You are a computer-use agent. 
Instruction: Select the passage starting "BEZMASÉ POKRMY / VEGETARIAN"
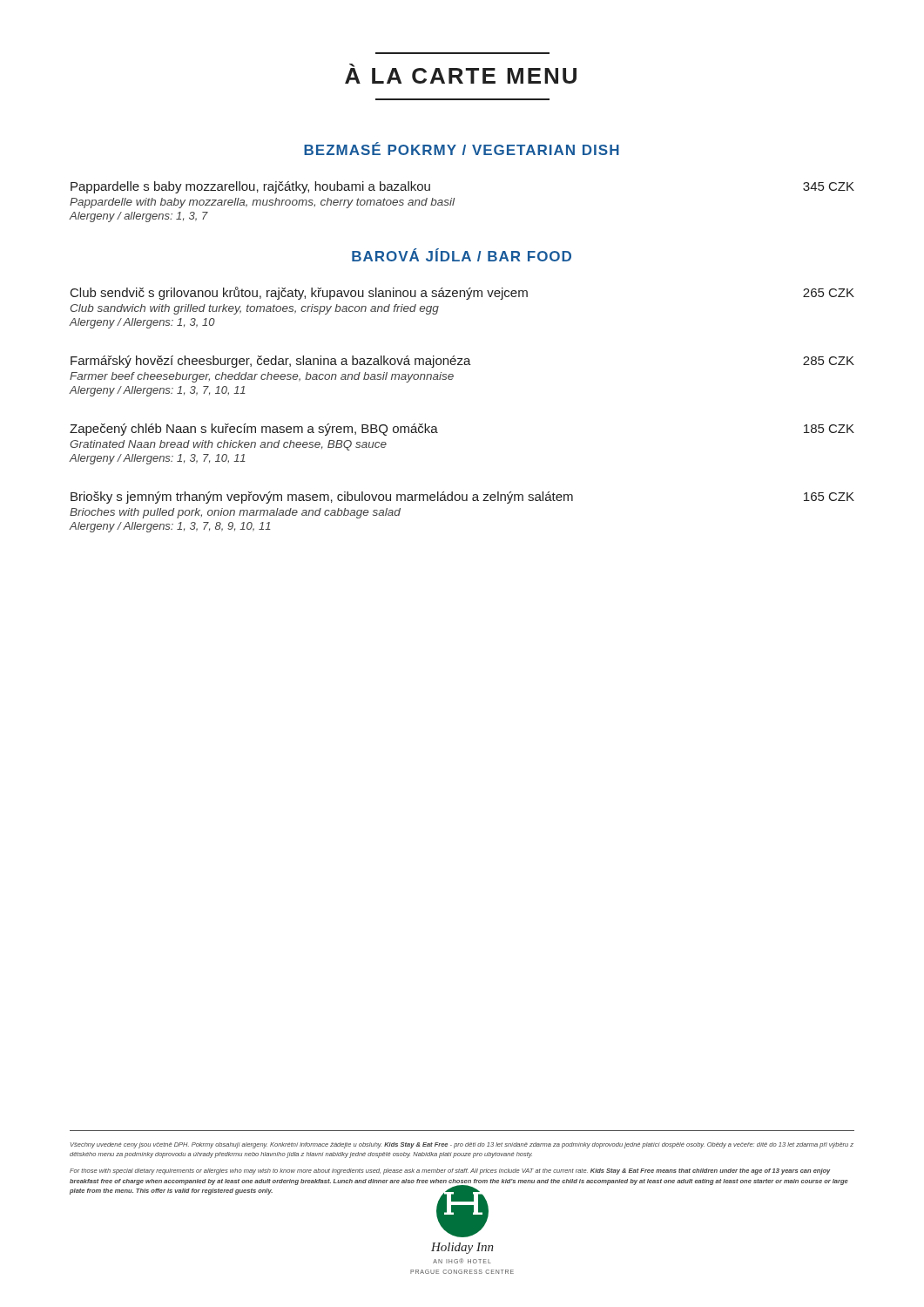462,150
